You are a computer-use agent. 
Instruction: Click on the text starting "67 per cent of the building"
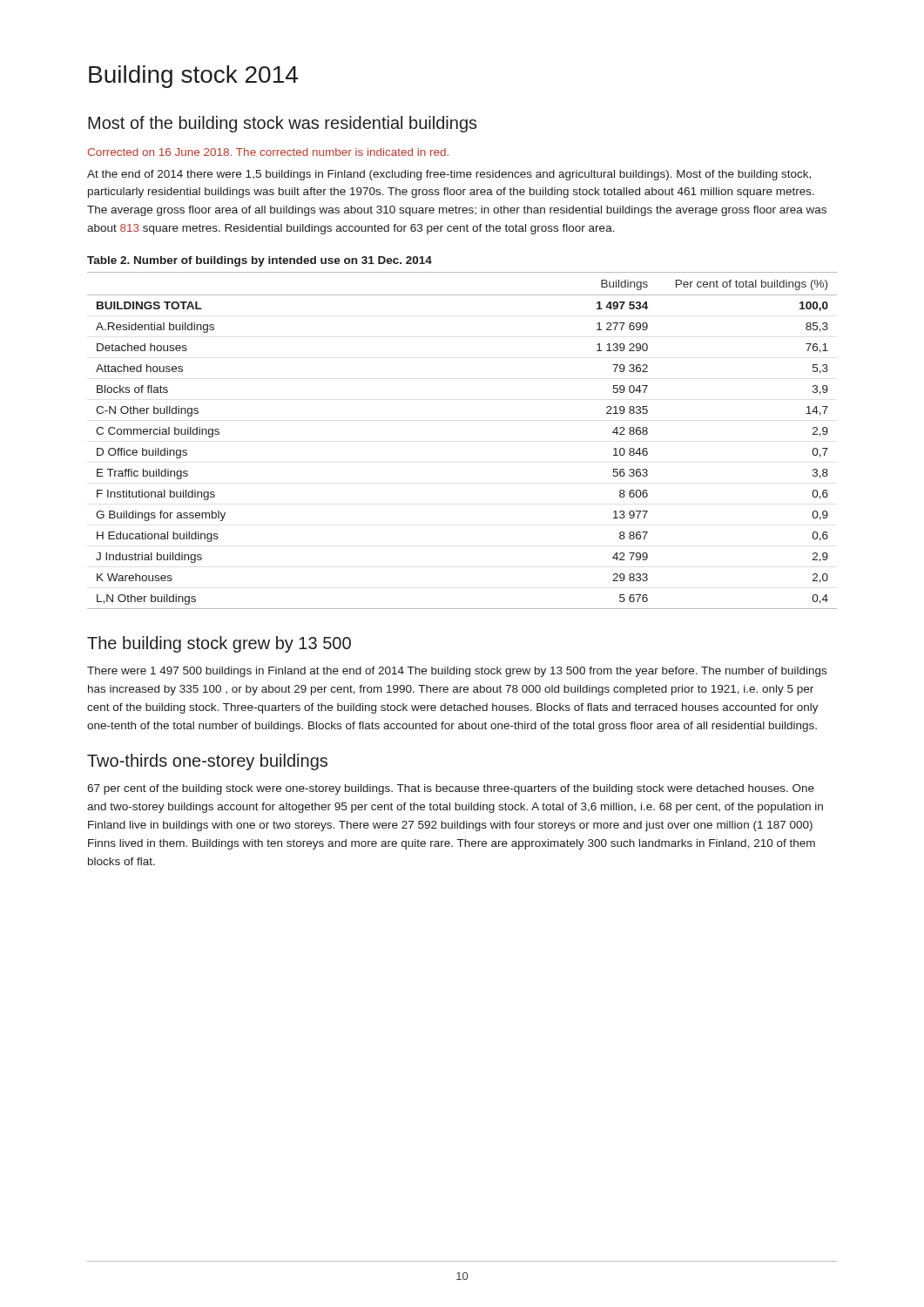(462, 825)
